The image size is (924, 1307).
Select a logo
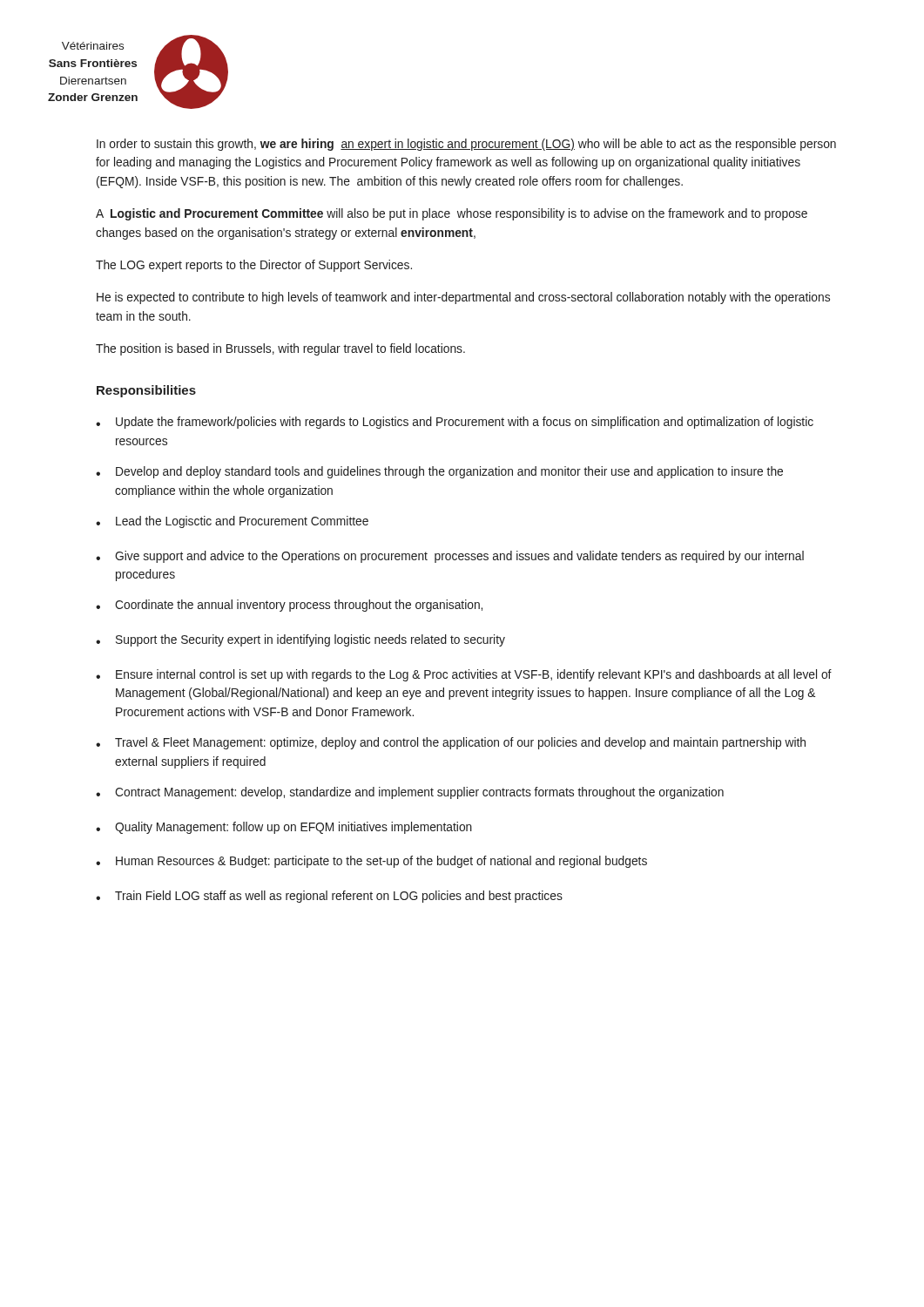138,72
